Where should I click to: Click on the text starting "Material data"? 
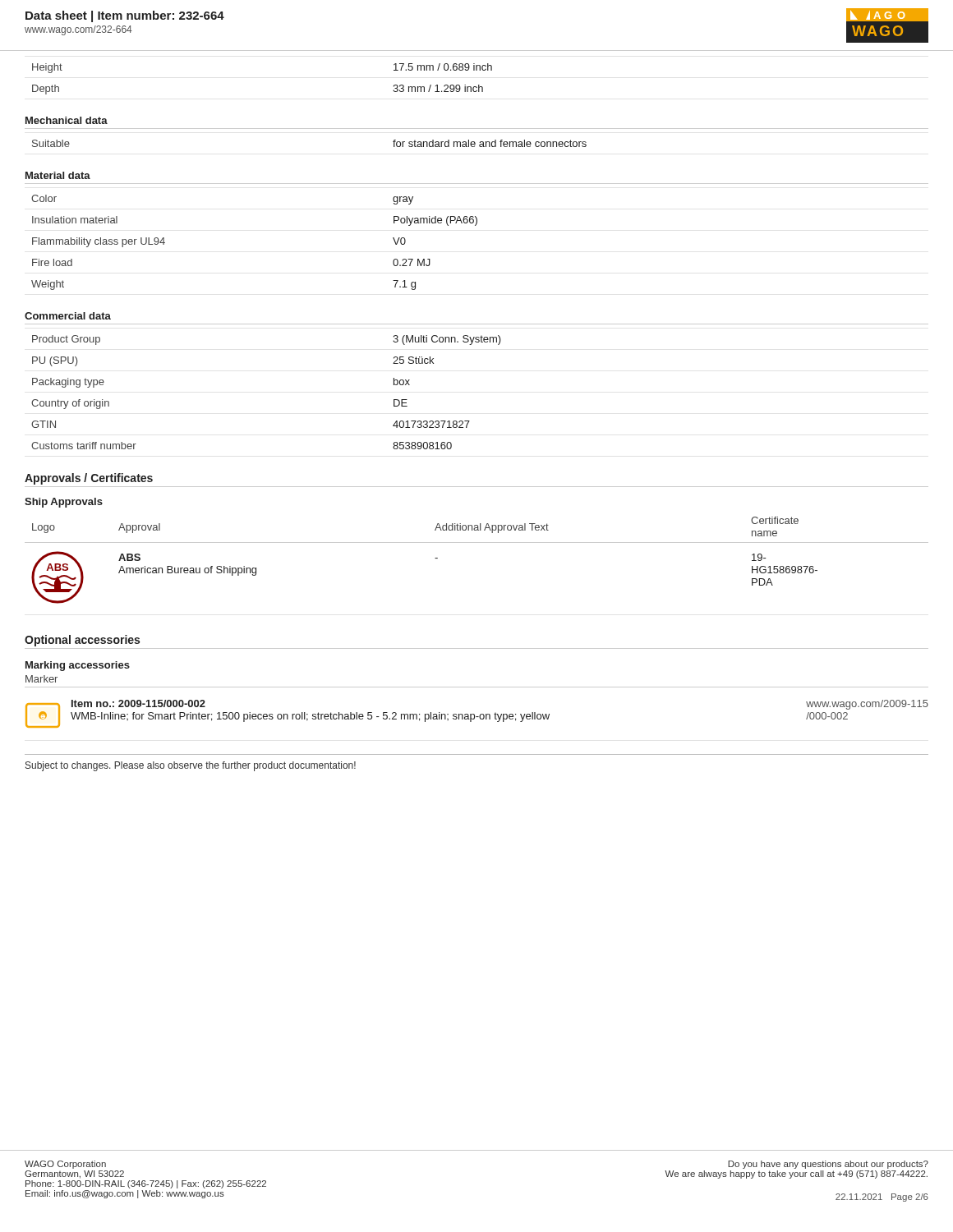57,175
